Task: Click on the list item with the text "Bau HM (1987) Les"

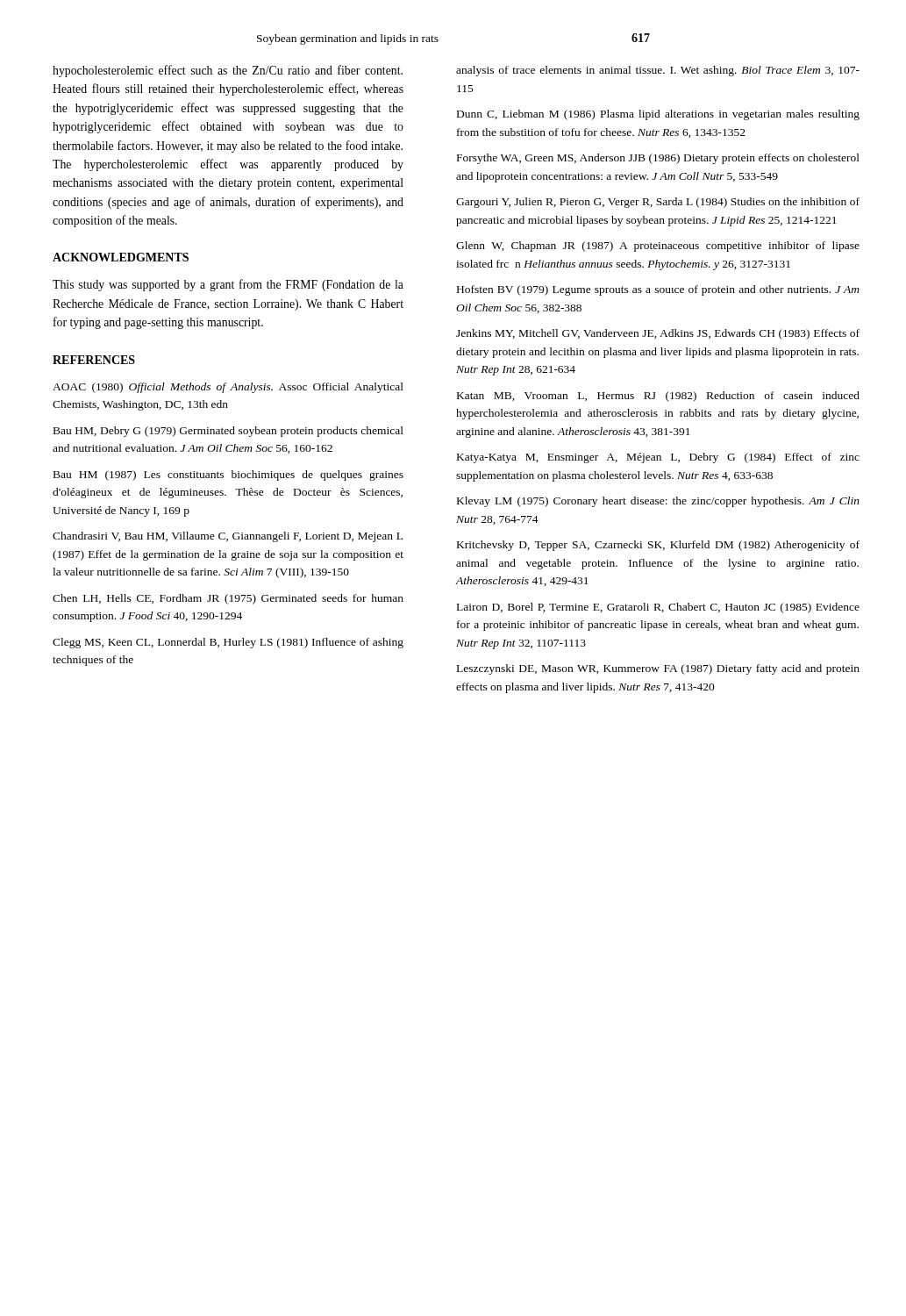Action: click(228, 492)
